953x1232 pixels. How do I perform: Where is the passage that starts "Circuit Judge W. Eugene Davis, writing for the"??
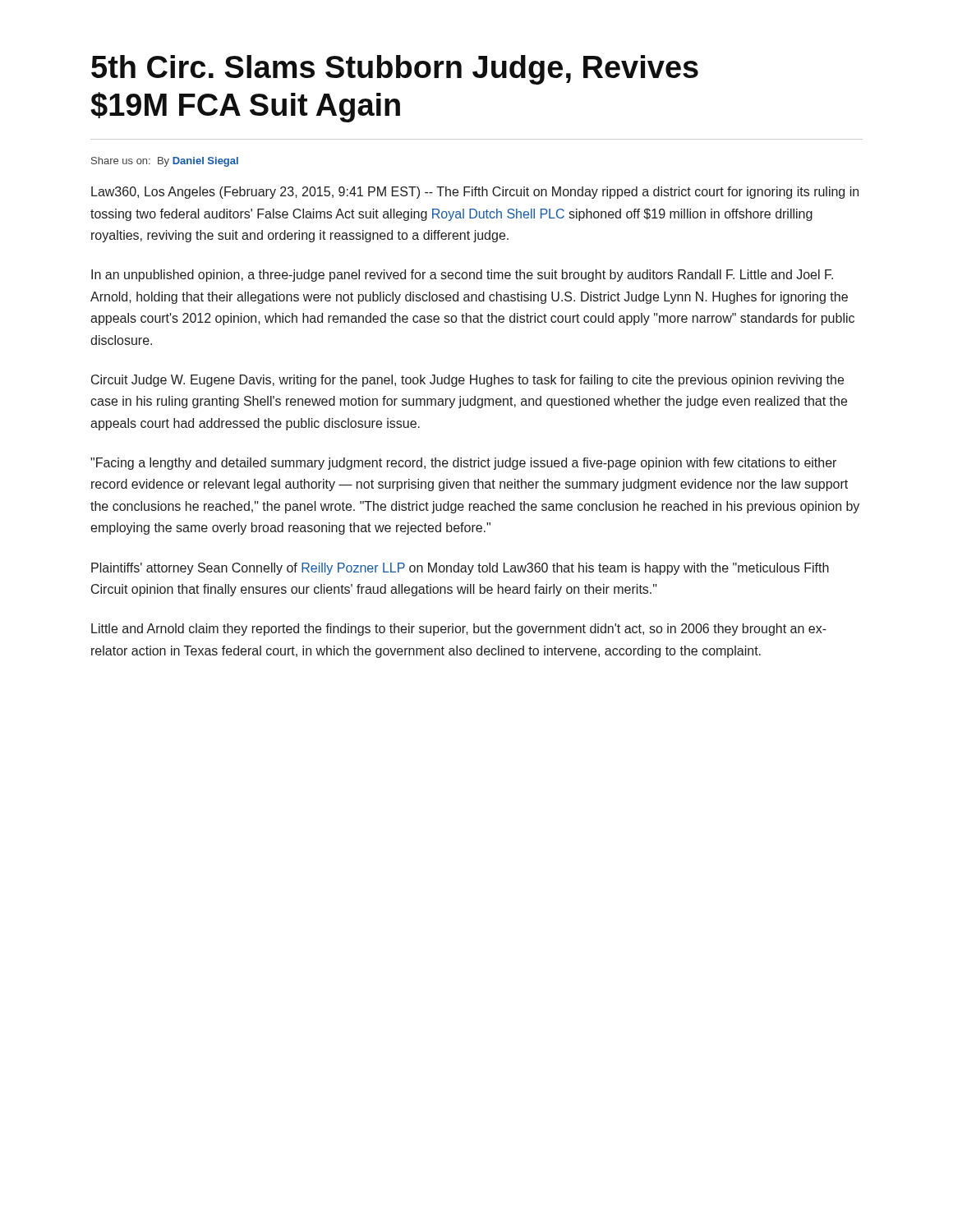point(469,401)
